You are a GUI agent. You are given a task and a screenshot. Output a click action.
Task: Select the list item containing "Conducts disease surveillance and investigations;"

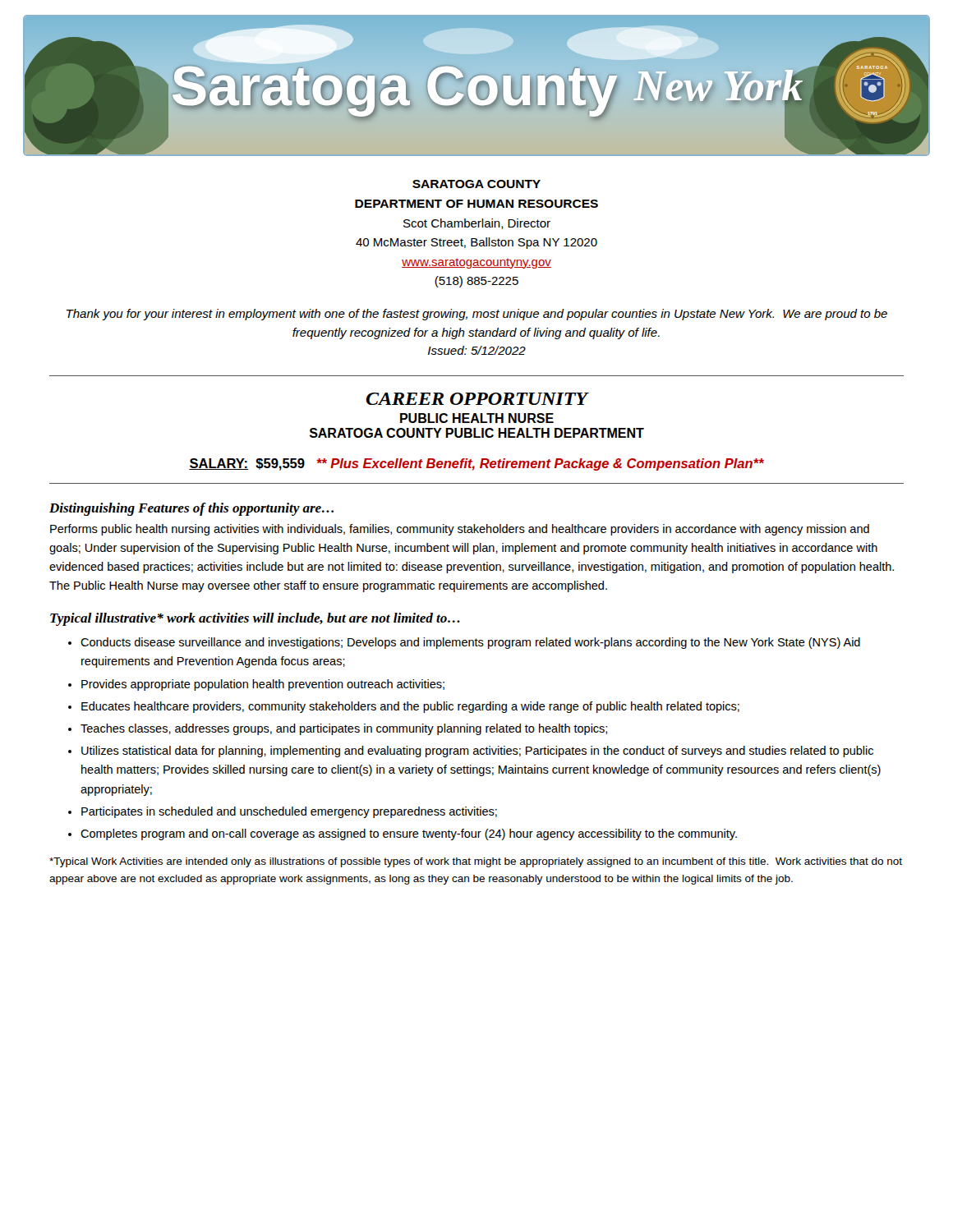point(471,652)
